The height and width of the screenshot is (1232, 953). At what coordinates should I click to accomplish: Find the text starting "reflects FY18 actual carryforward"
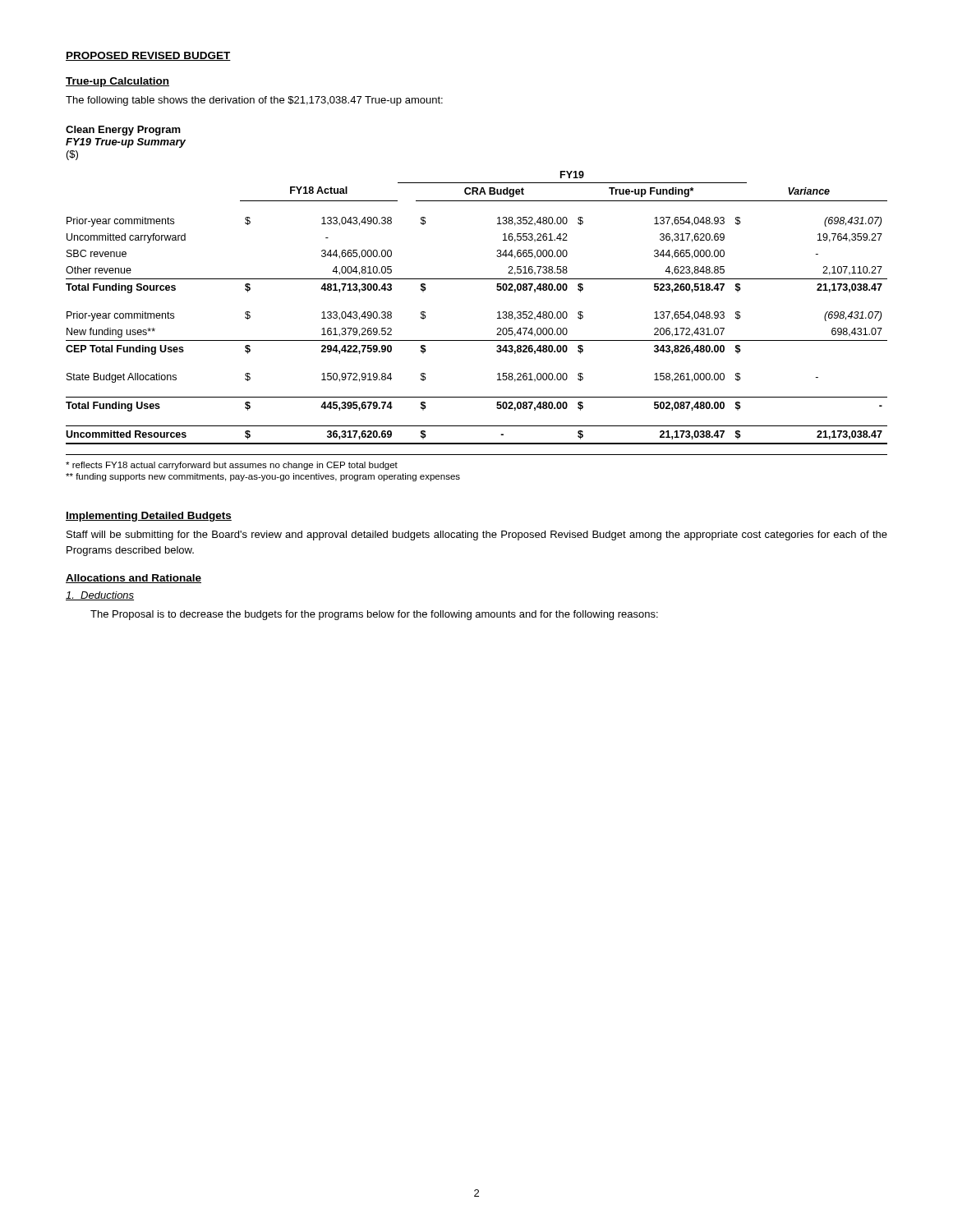click(232, 466)
